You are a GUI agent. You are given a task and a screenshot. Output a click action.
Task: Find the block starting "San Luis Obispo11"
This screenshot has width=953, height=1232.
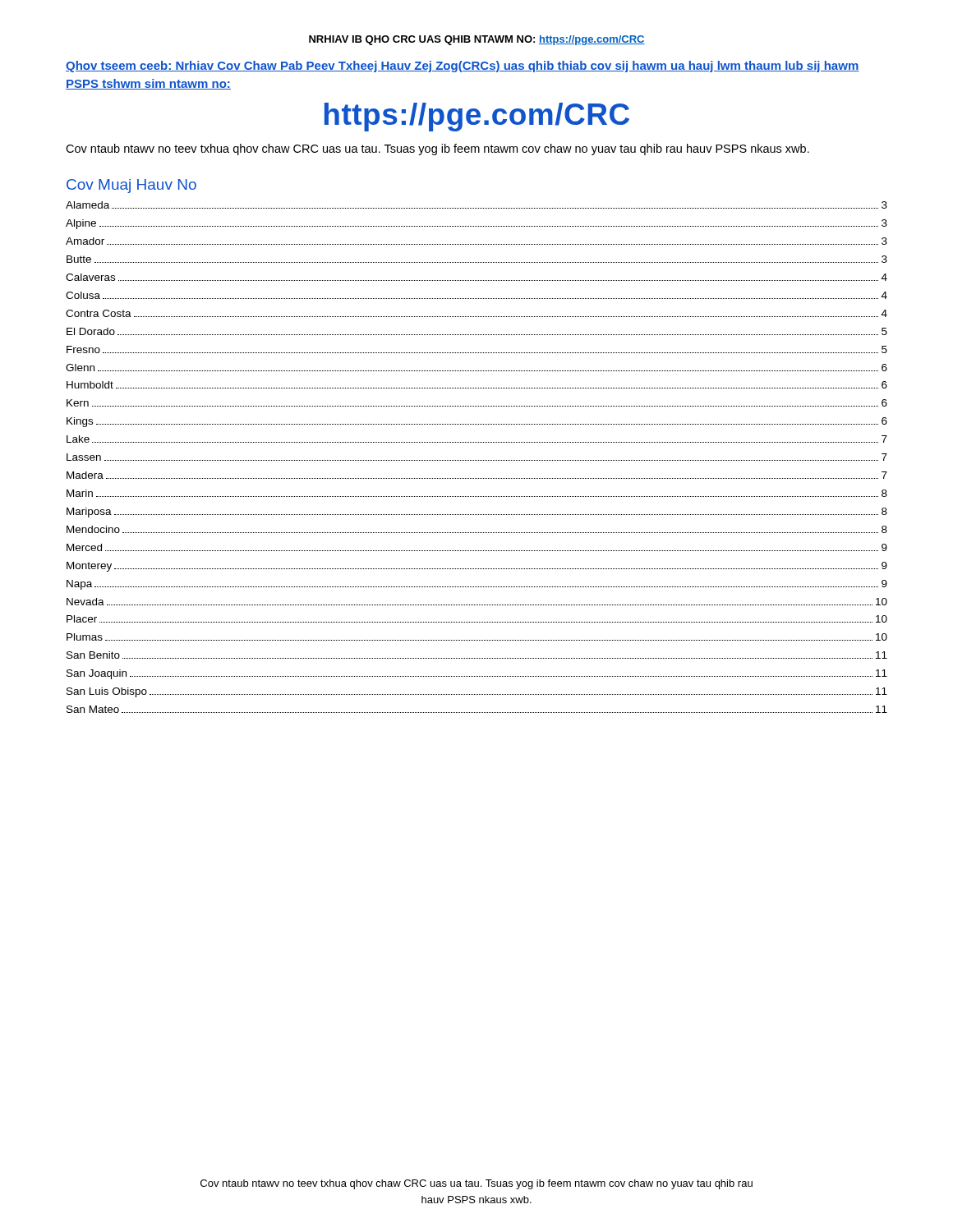point(476,692)
